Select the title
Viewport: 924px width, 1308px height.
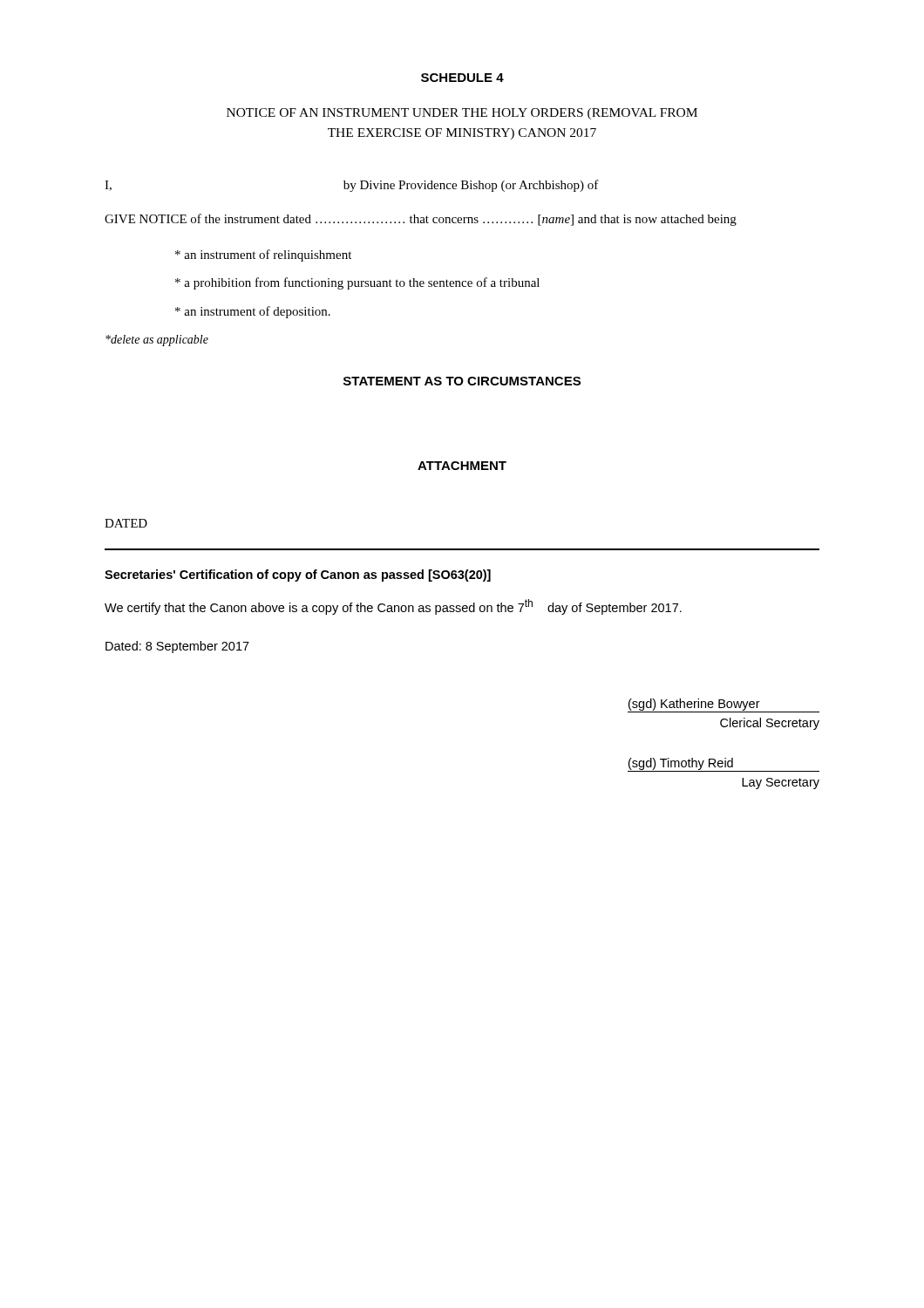pos(462,122)
